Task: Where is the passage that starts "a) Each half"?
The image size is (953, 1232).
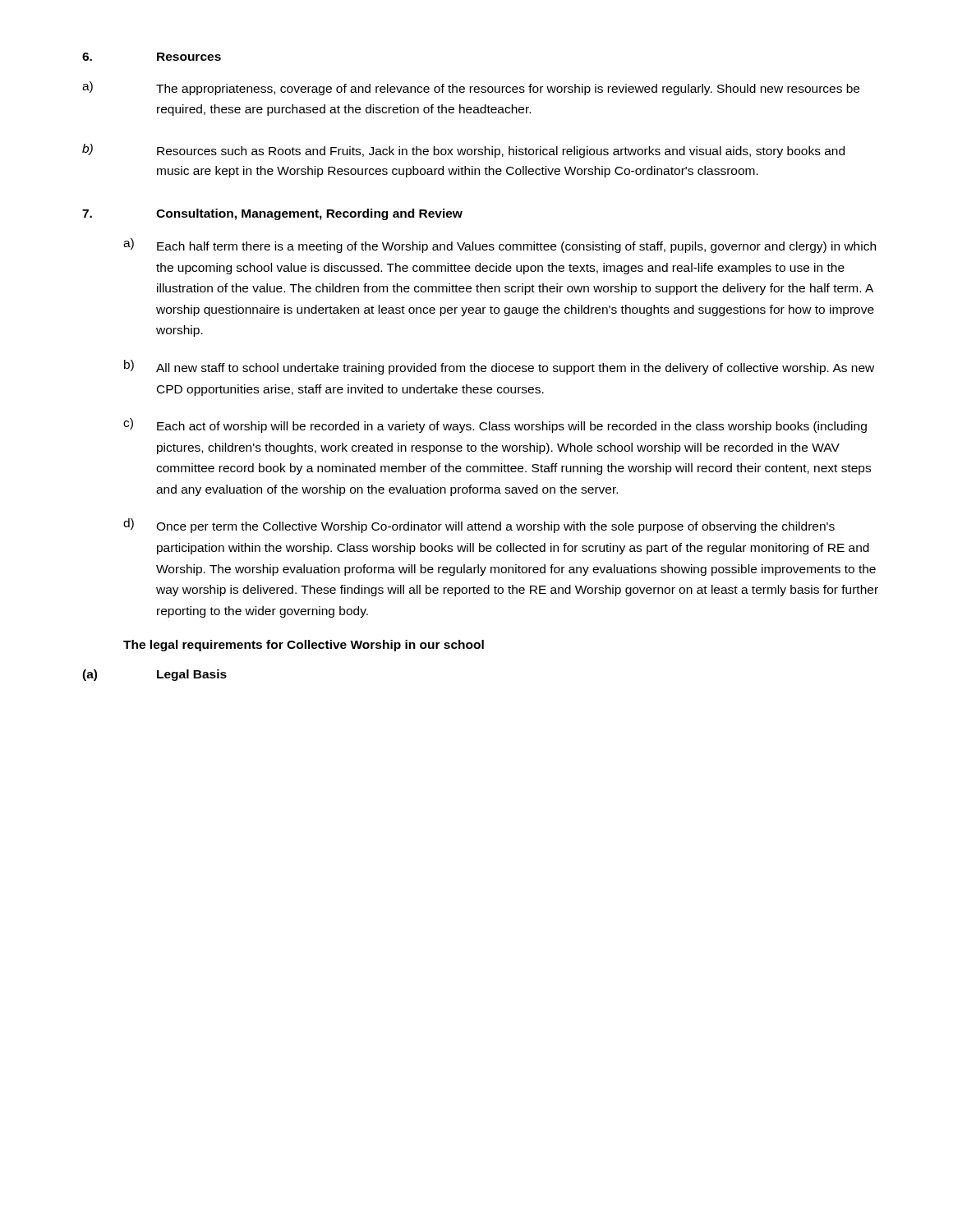Action: [x=501, y=288]
